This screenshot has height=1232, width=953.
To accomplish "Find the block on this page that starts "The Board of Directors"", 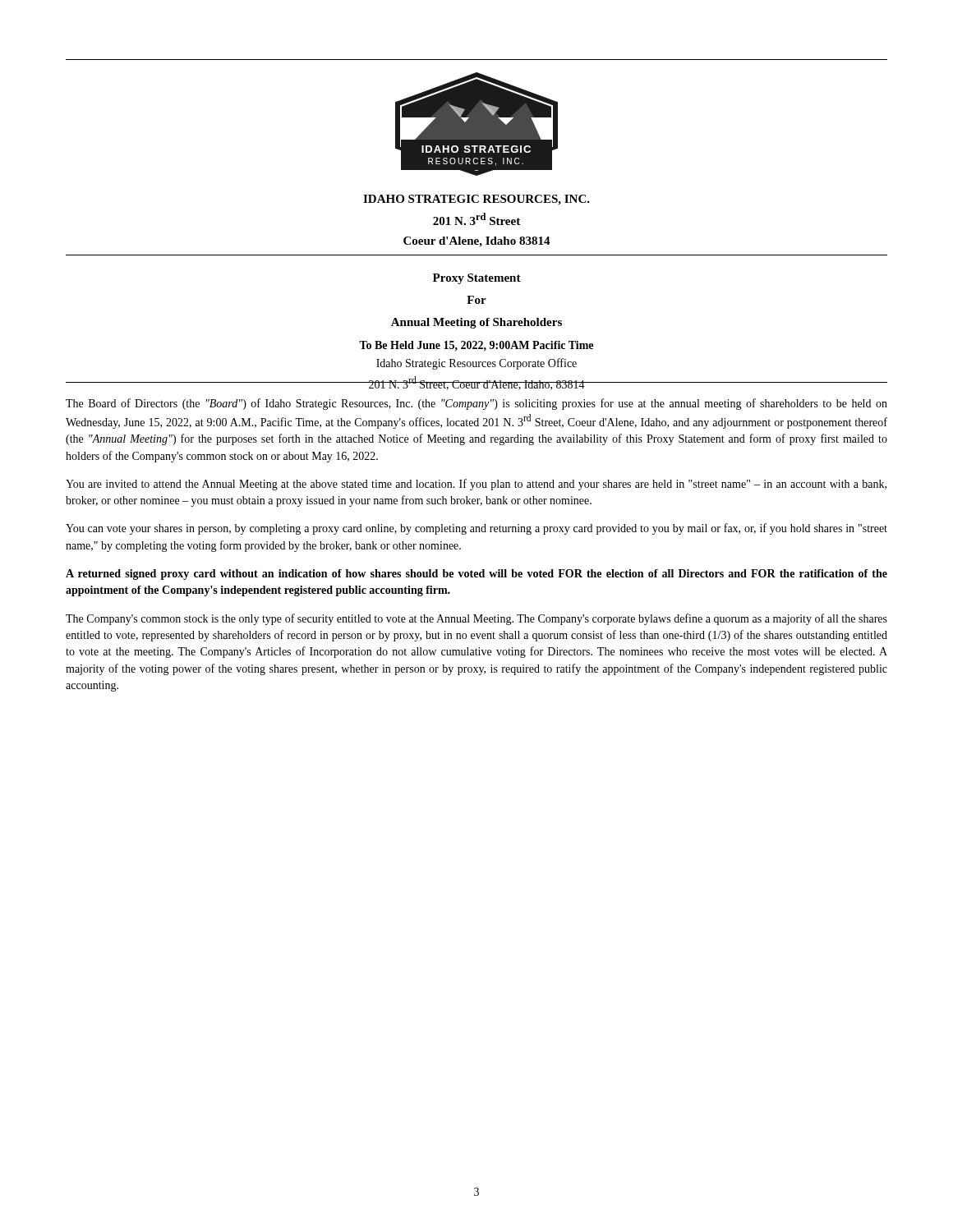I will click(x=476, y=430).
